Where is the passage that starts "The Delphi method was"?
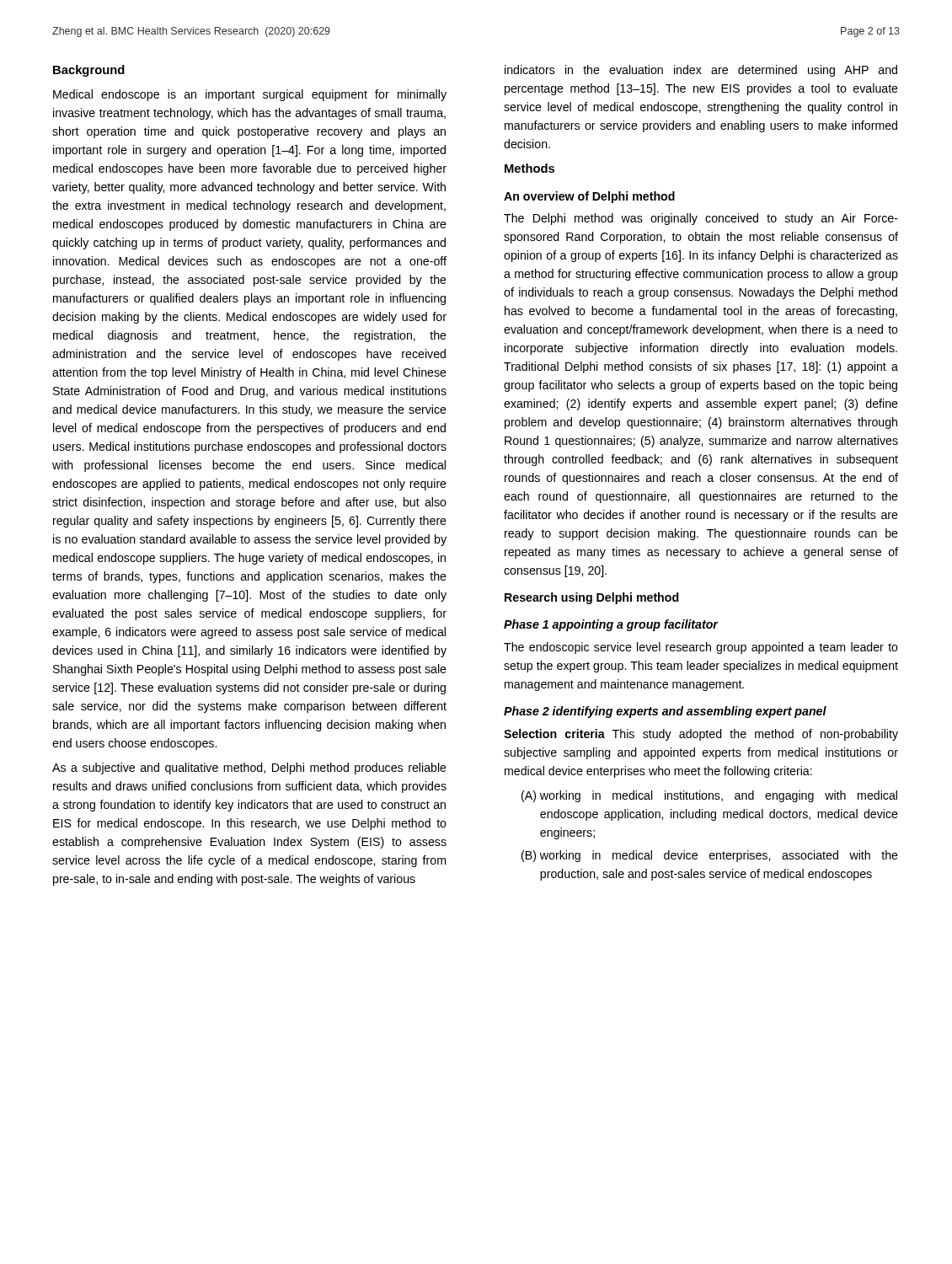Image resolution: width=952 pixels, height=1264 pixels. pyautogui.click(x=701, y=394)
